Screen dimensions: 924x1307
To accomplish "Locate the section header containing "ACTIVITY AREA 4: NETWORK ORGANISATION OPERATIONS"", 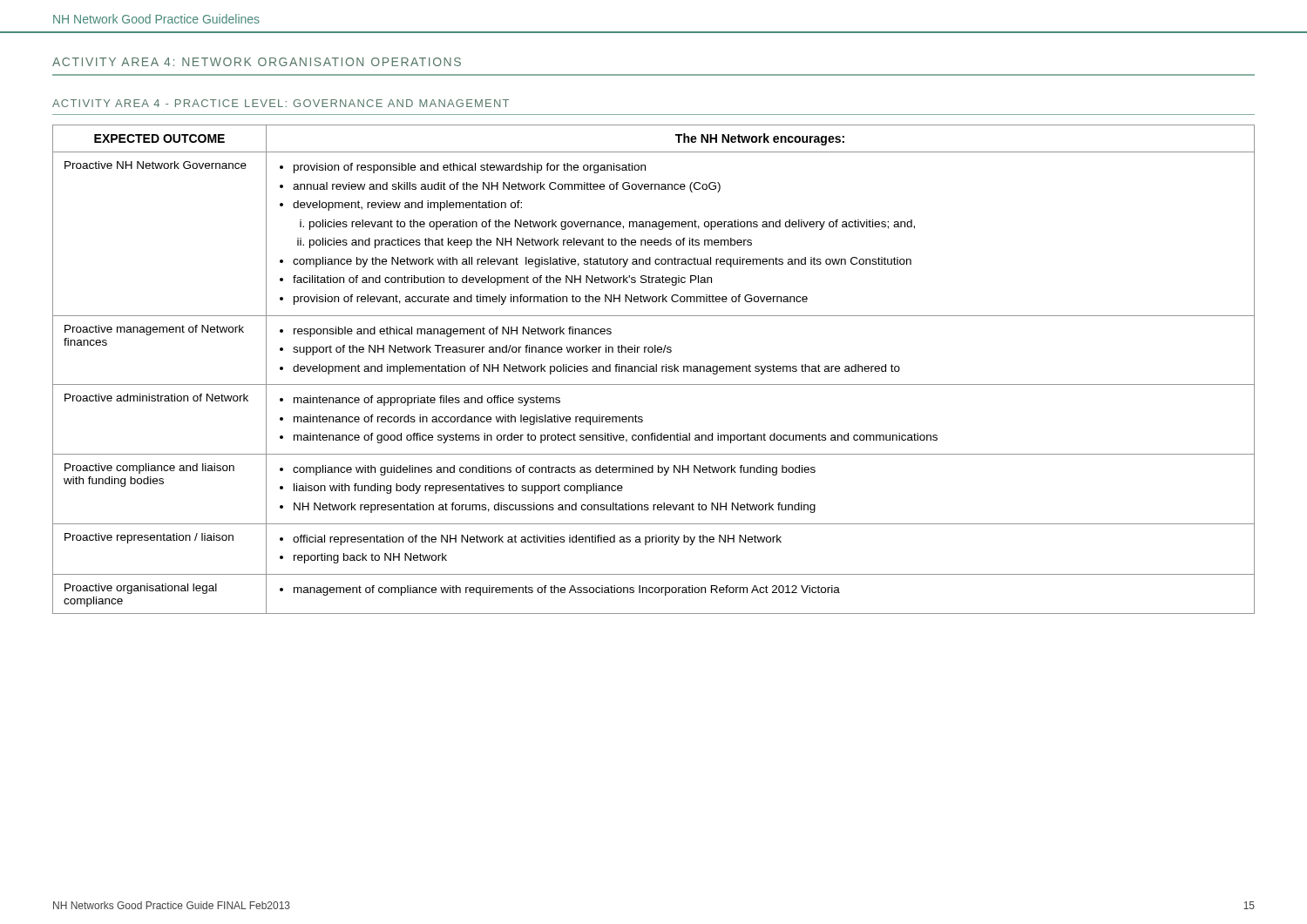I will [258, 62].
